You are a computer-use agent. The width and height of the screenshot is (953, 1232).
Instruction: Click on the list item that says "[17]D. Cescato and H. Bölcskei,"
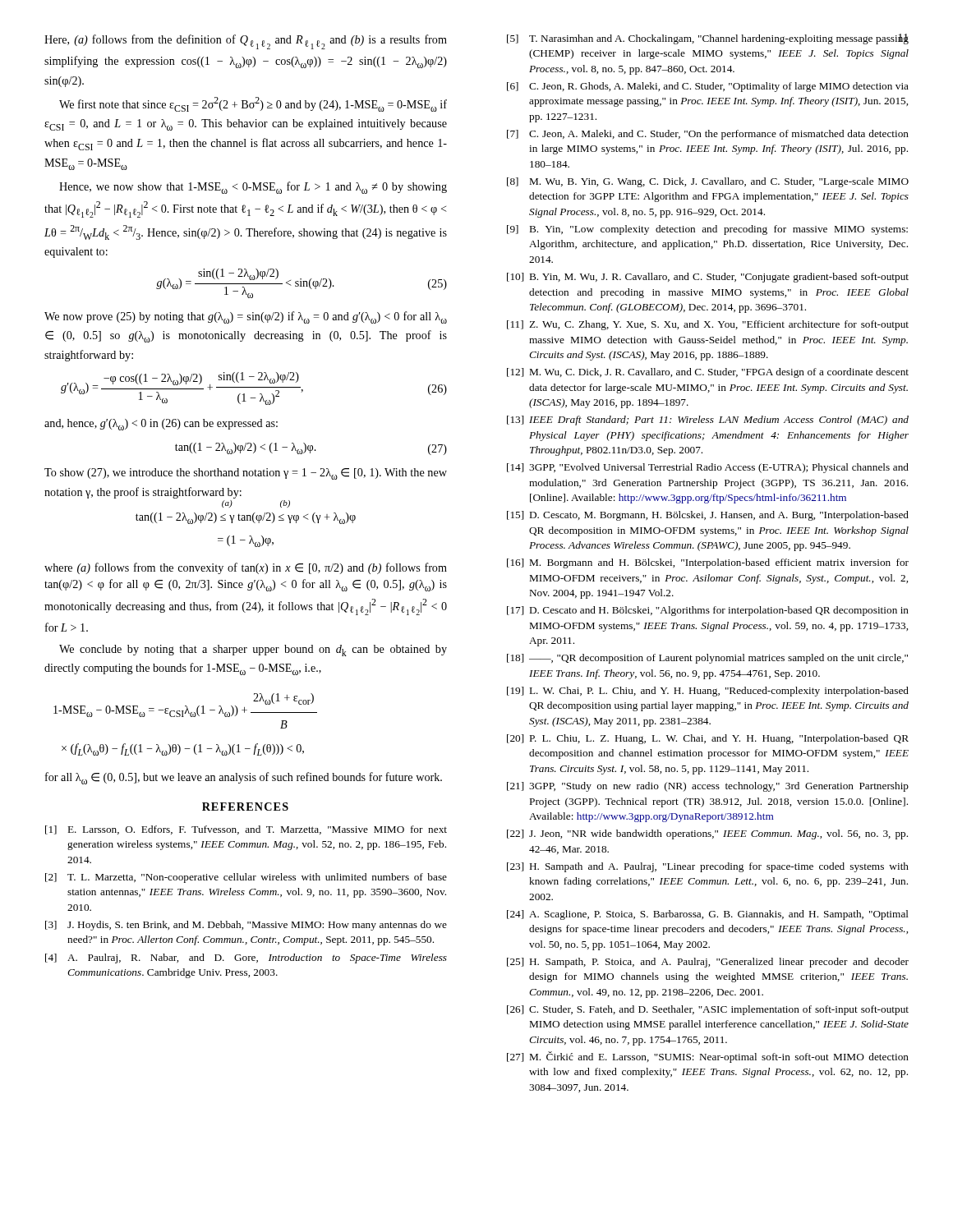707,626
